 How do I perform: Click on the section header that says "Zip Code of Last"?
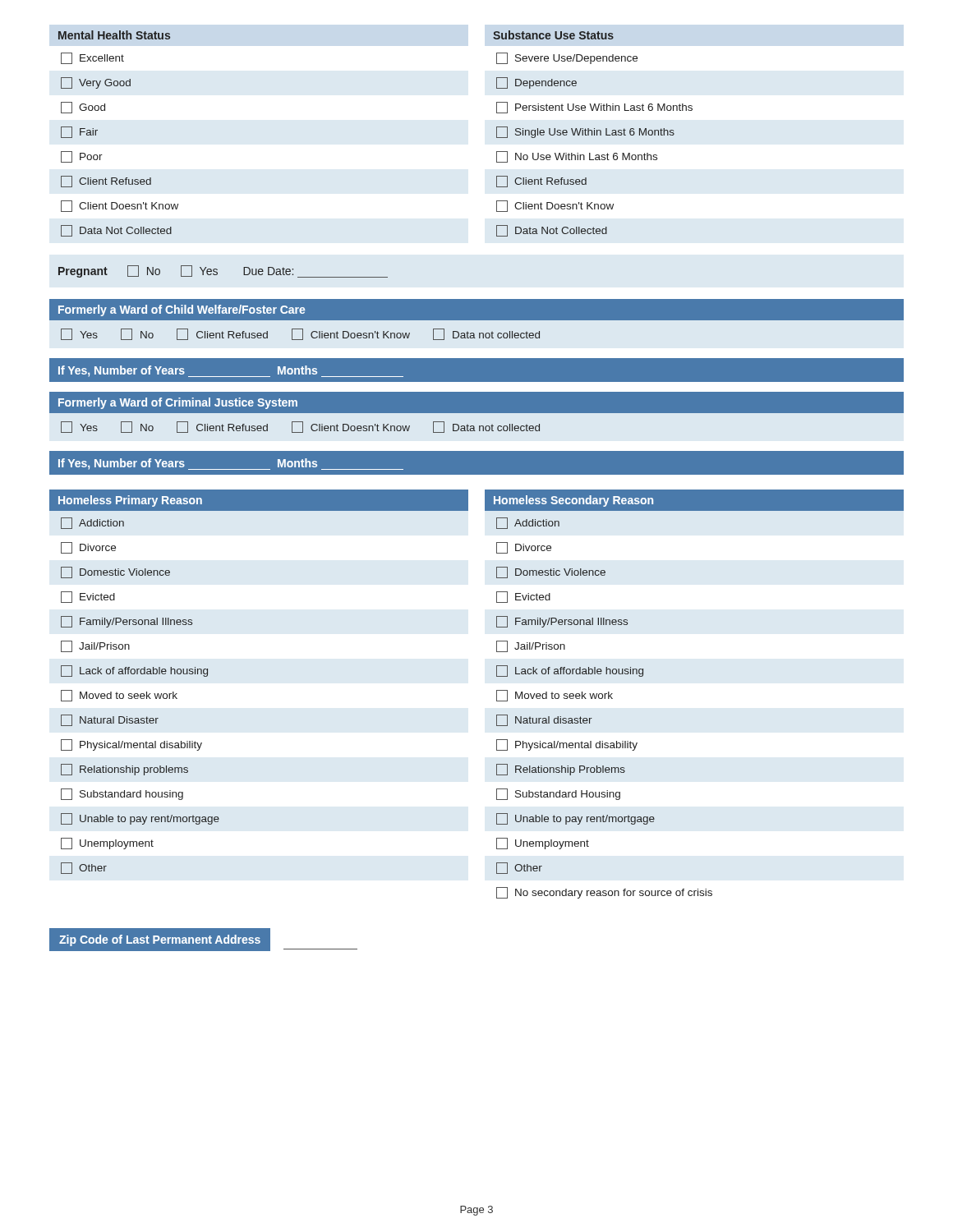tap(203, 940)
